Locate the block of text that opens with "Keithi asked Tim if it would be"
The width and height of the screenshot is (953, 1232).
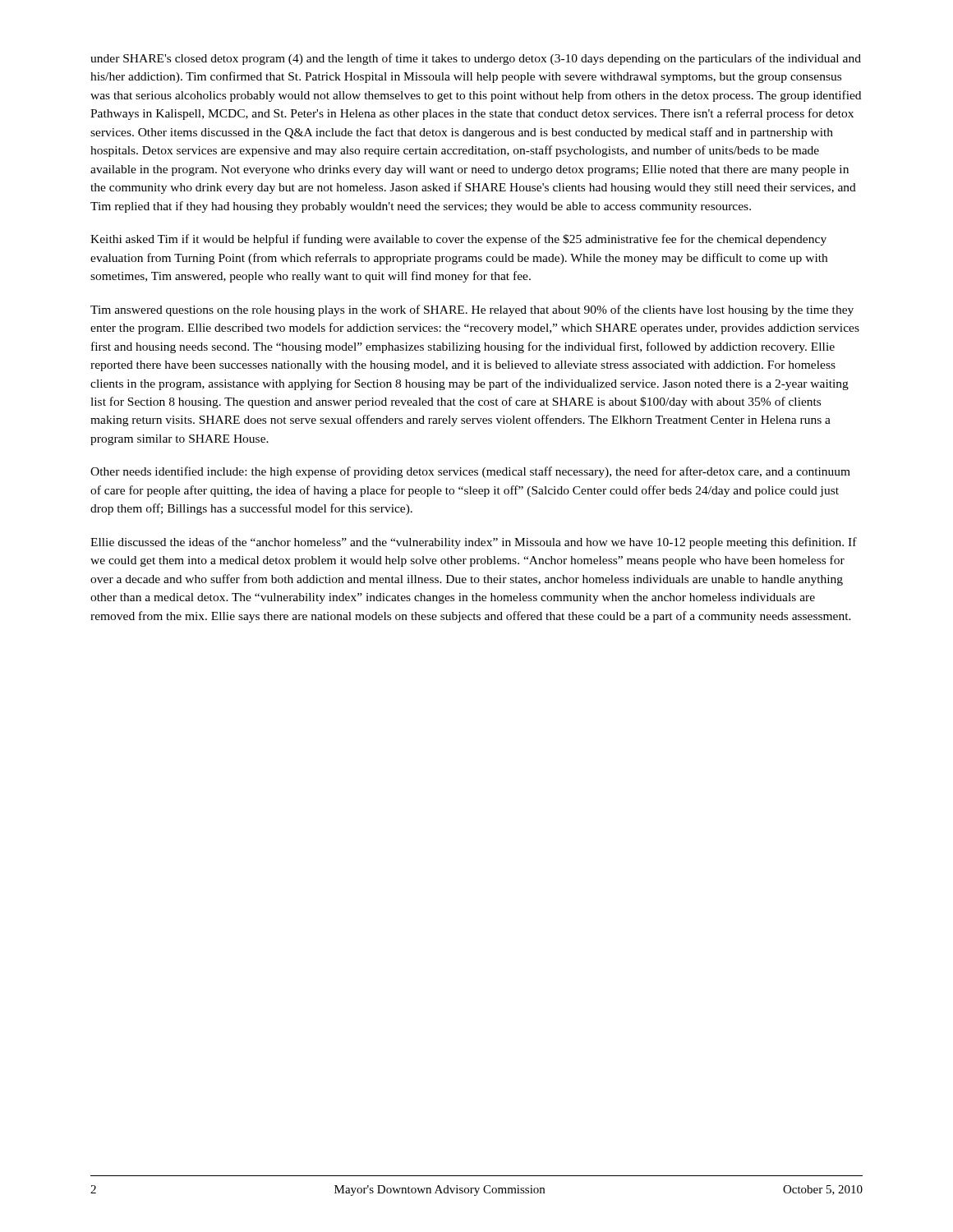[459, 257]
